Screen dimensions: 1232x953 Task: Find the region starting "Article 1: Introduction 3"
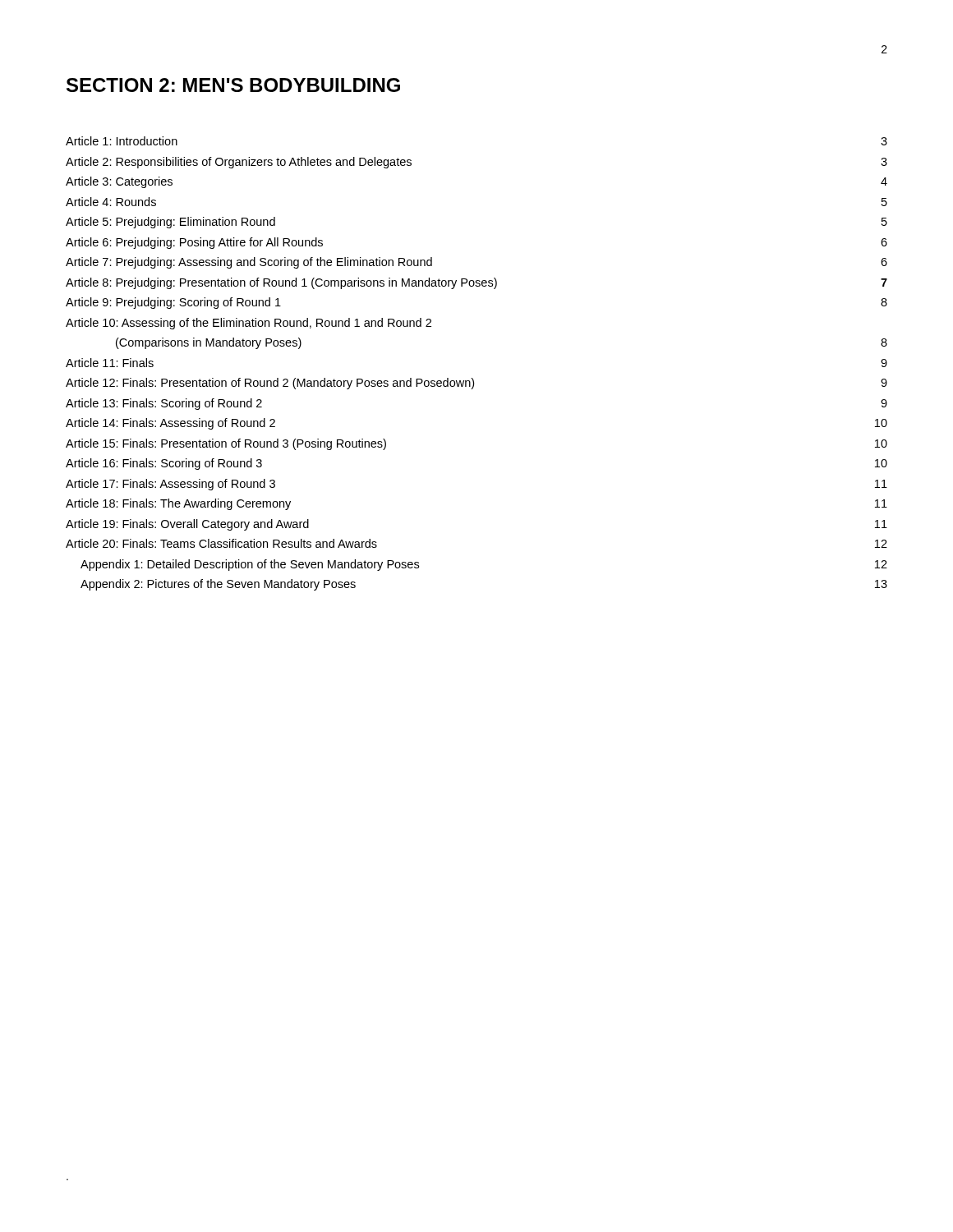(x=126, y=141)
